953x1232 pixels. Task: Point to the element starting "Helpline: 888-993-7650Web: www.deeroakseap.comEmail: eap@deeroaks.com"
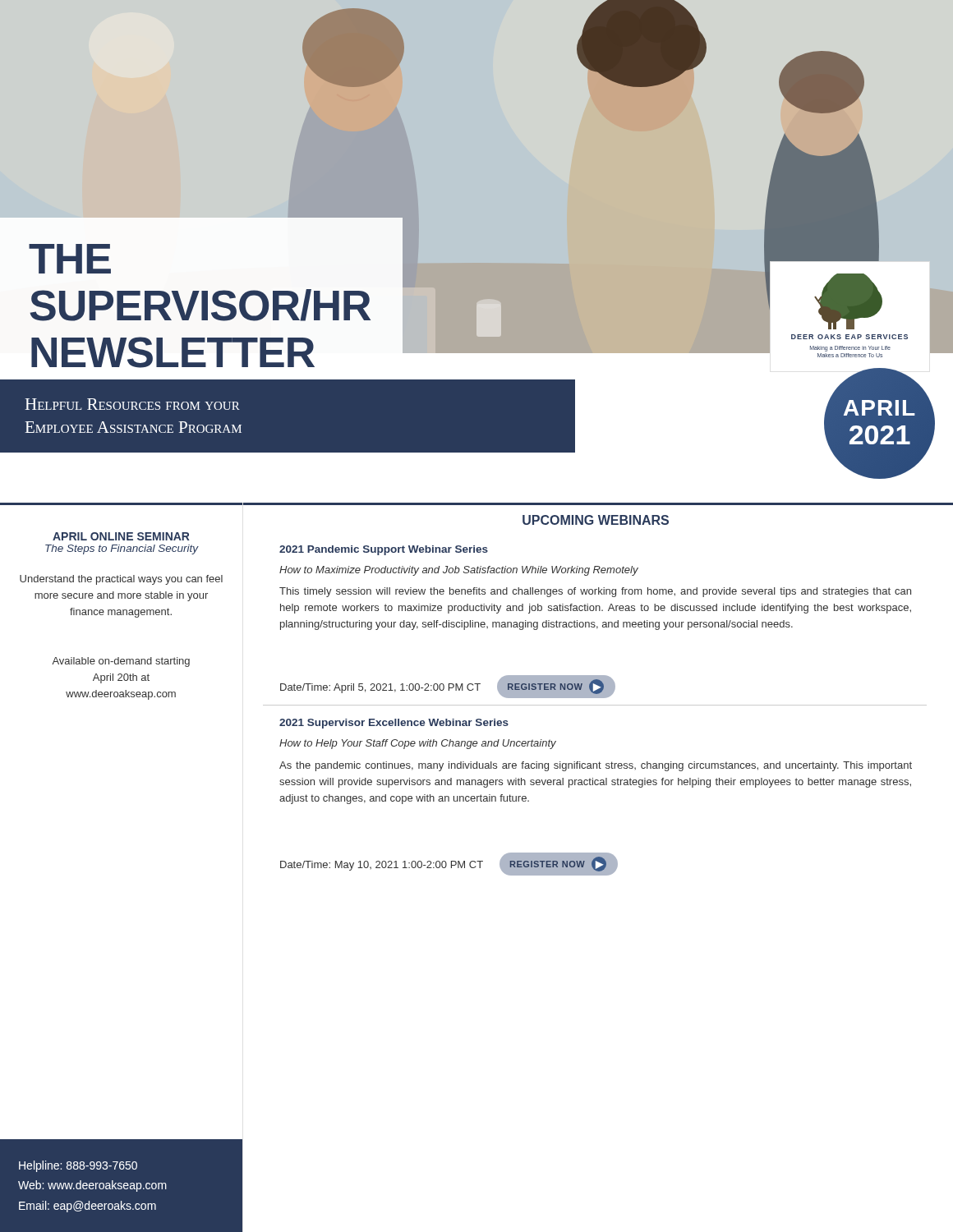point(121,1185)
